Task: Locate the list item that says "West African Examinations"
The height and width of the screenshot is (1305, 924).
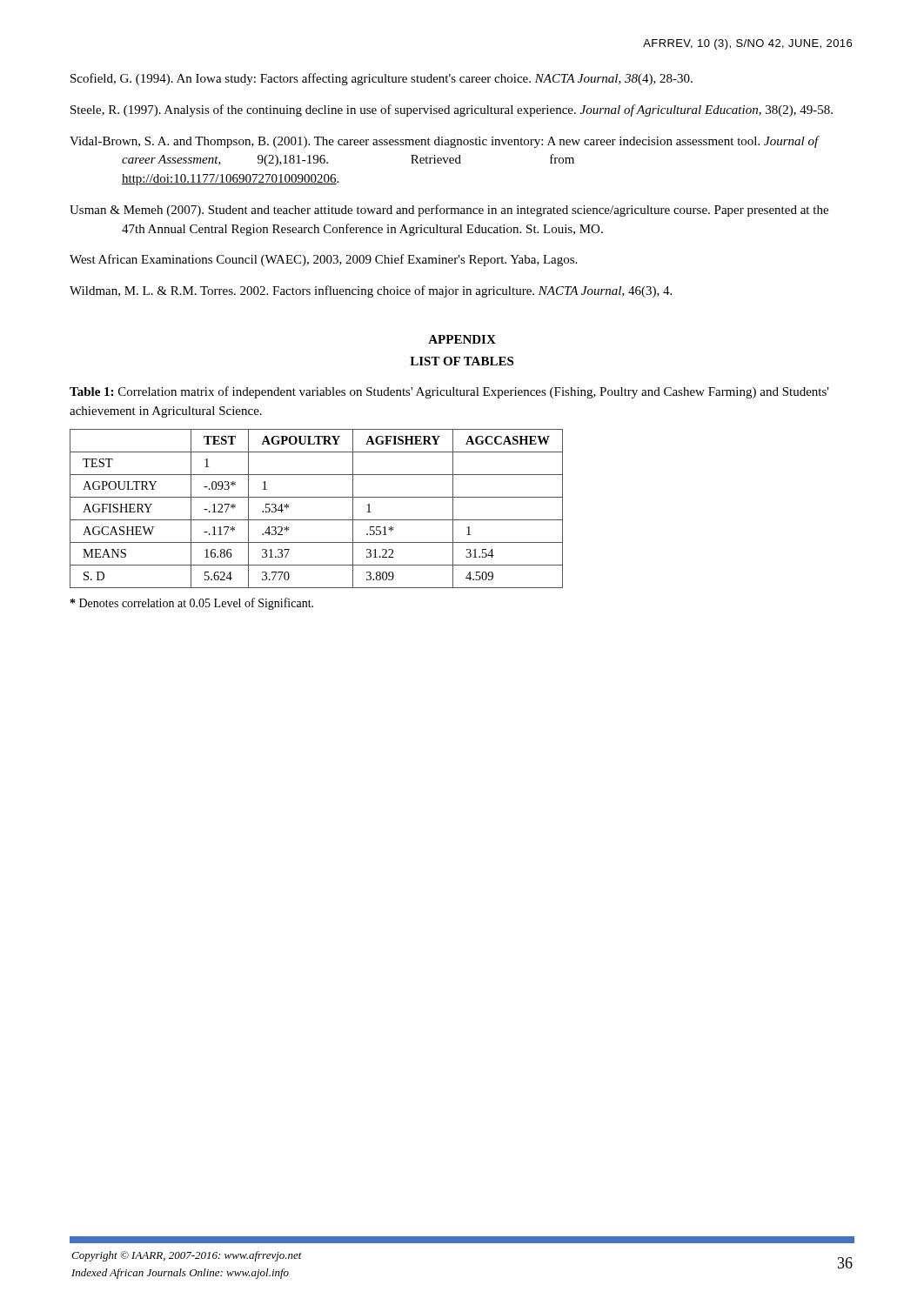Action: point(324,259)
